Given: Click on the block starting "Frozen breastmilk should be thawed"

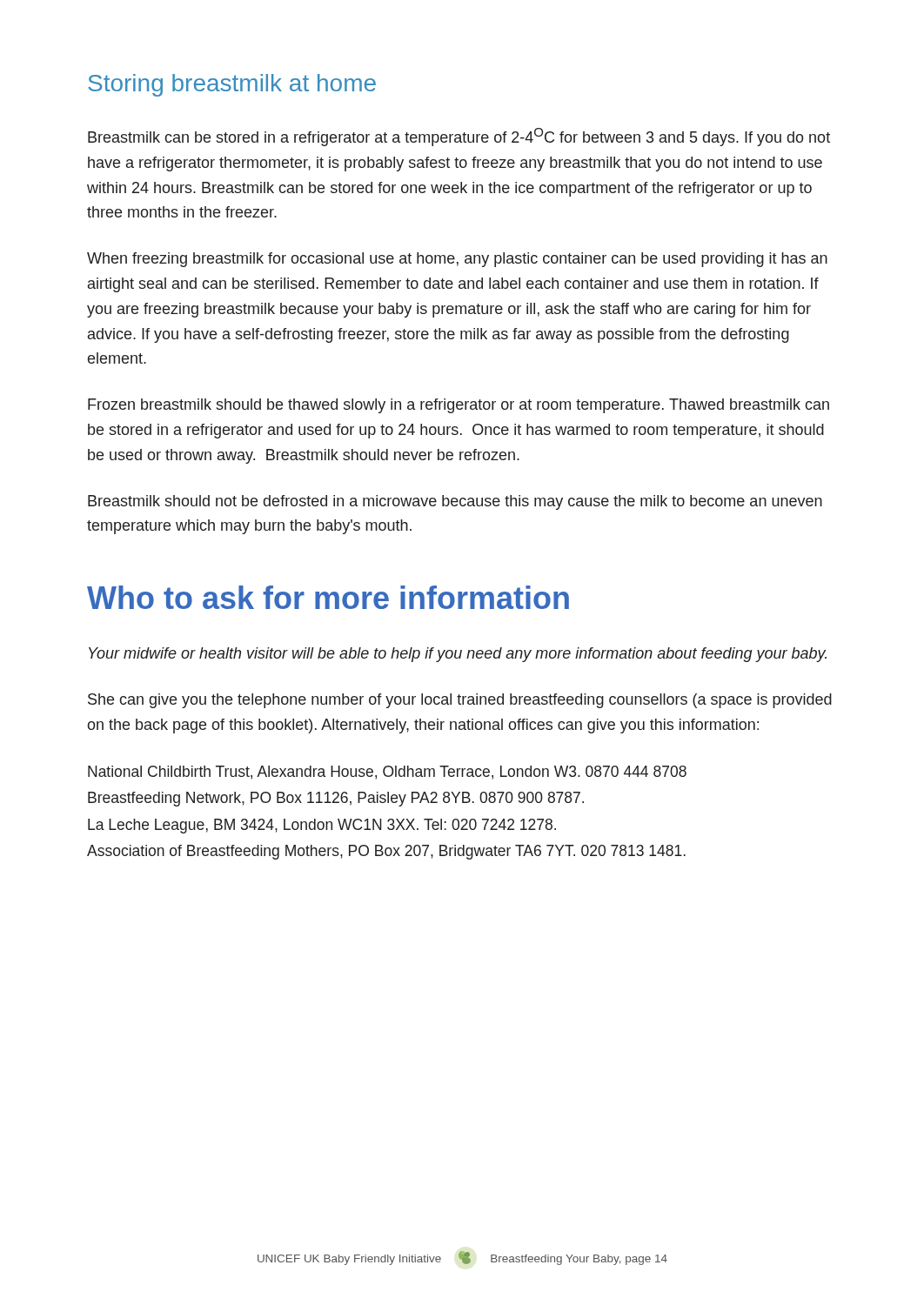Looking at the screenshot, I should coord(459,430).
